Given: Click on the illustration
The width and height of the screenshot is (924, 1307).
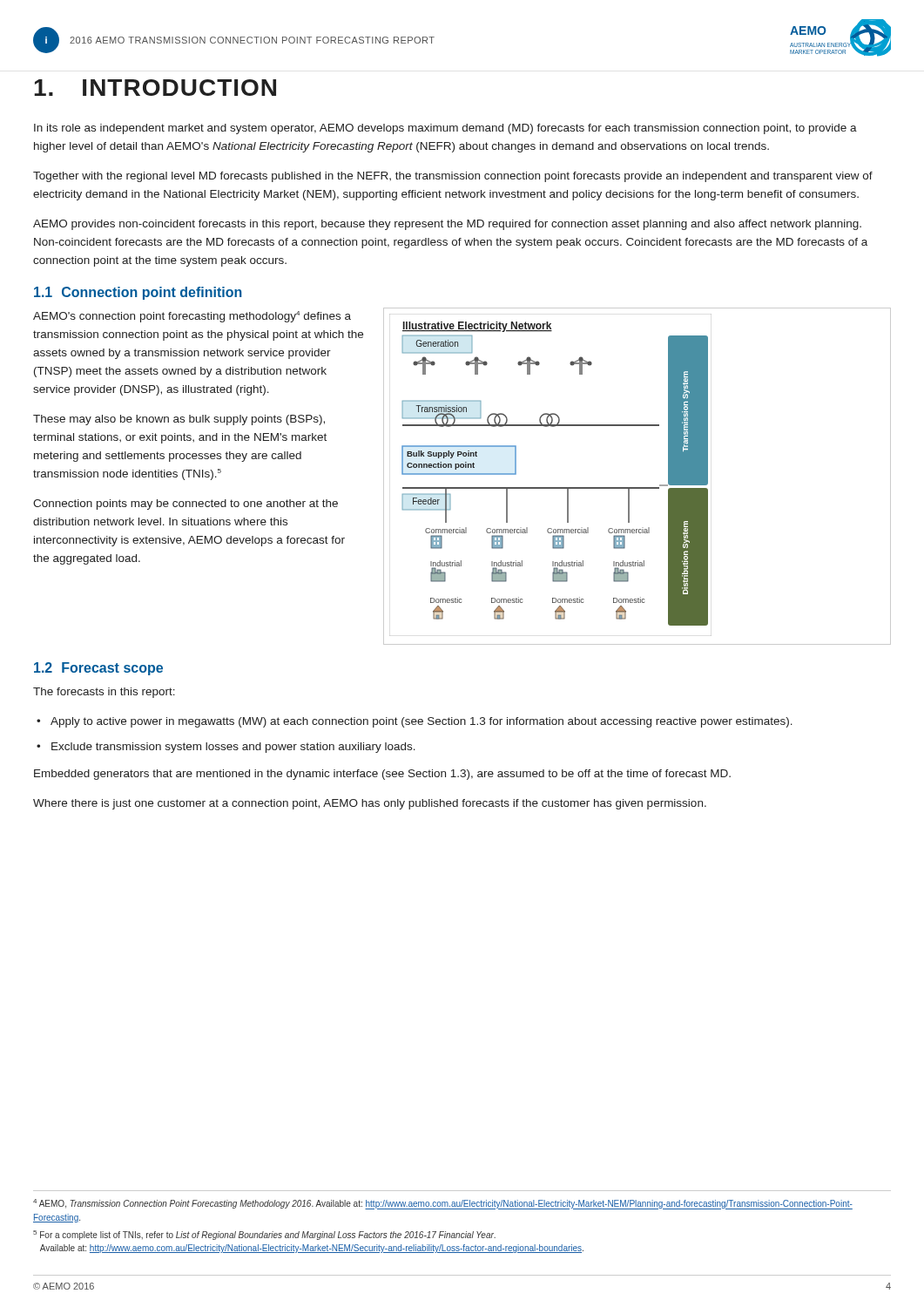Looking at the screenshot, I should [637, 477].
